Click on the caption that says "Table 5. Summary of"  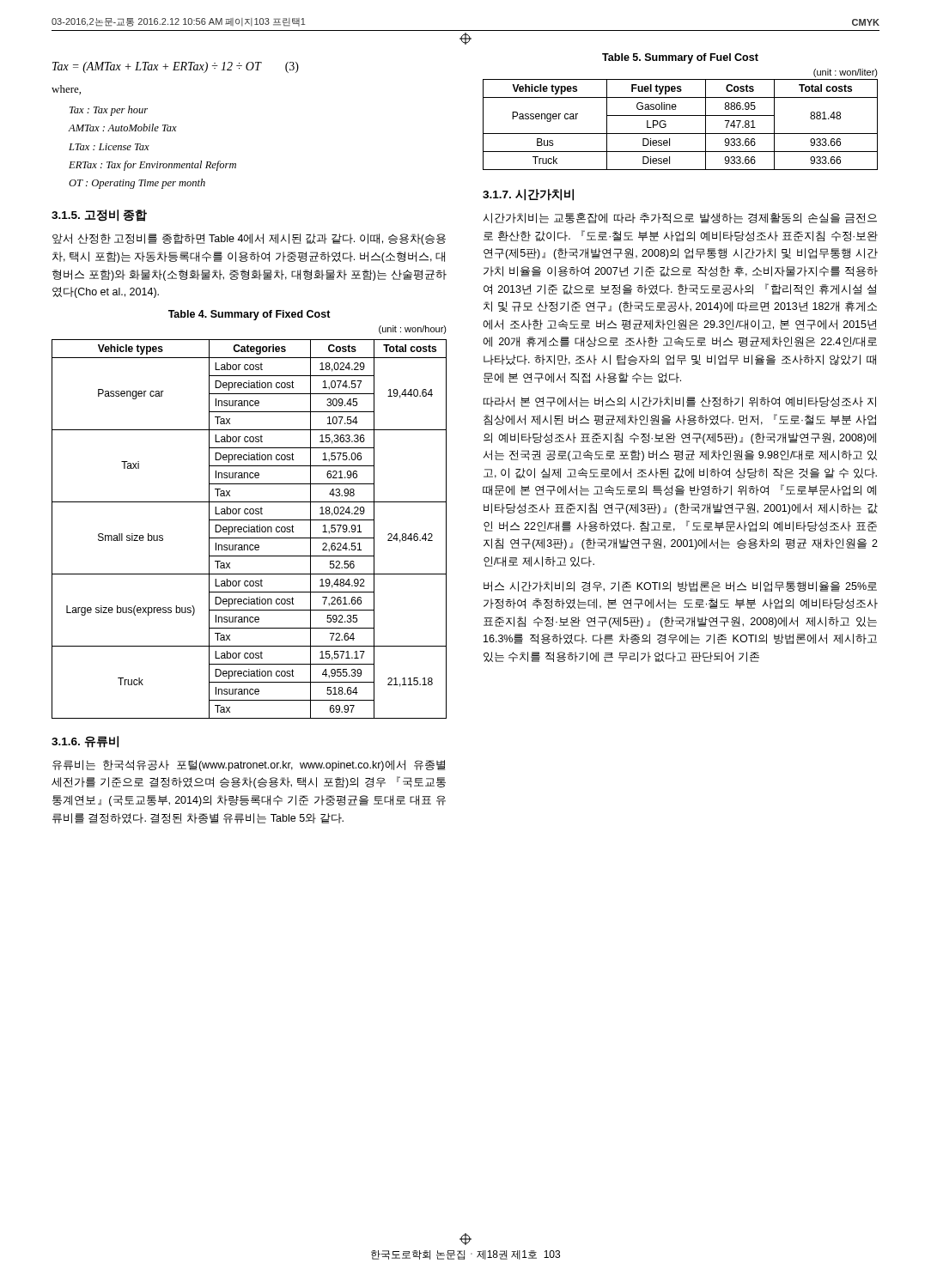680,58
